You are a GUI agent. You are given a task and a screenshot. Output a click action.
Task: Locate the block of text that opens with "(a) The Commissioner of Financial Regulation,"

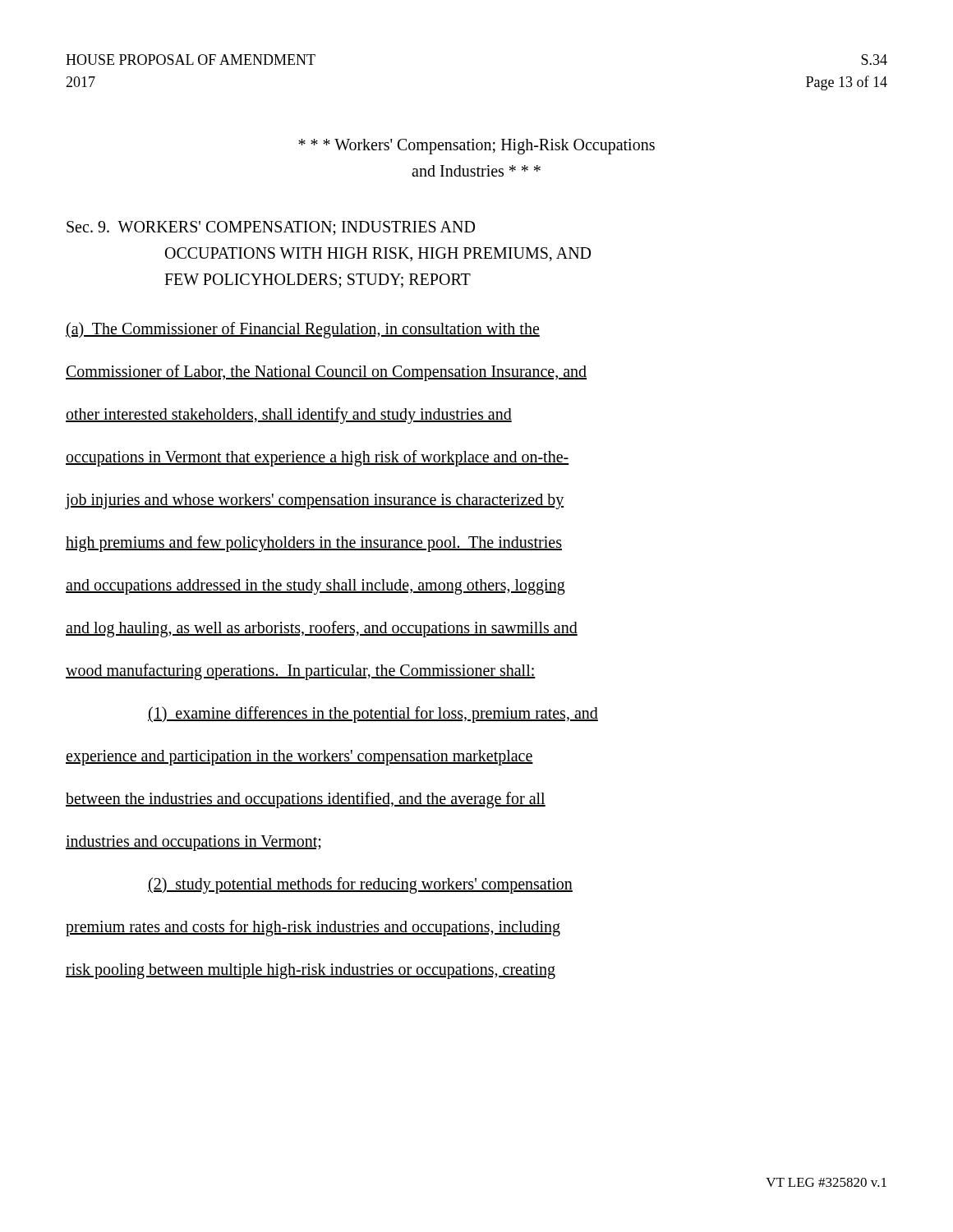pos(476,499)
